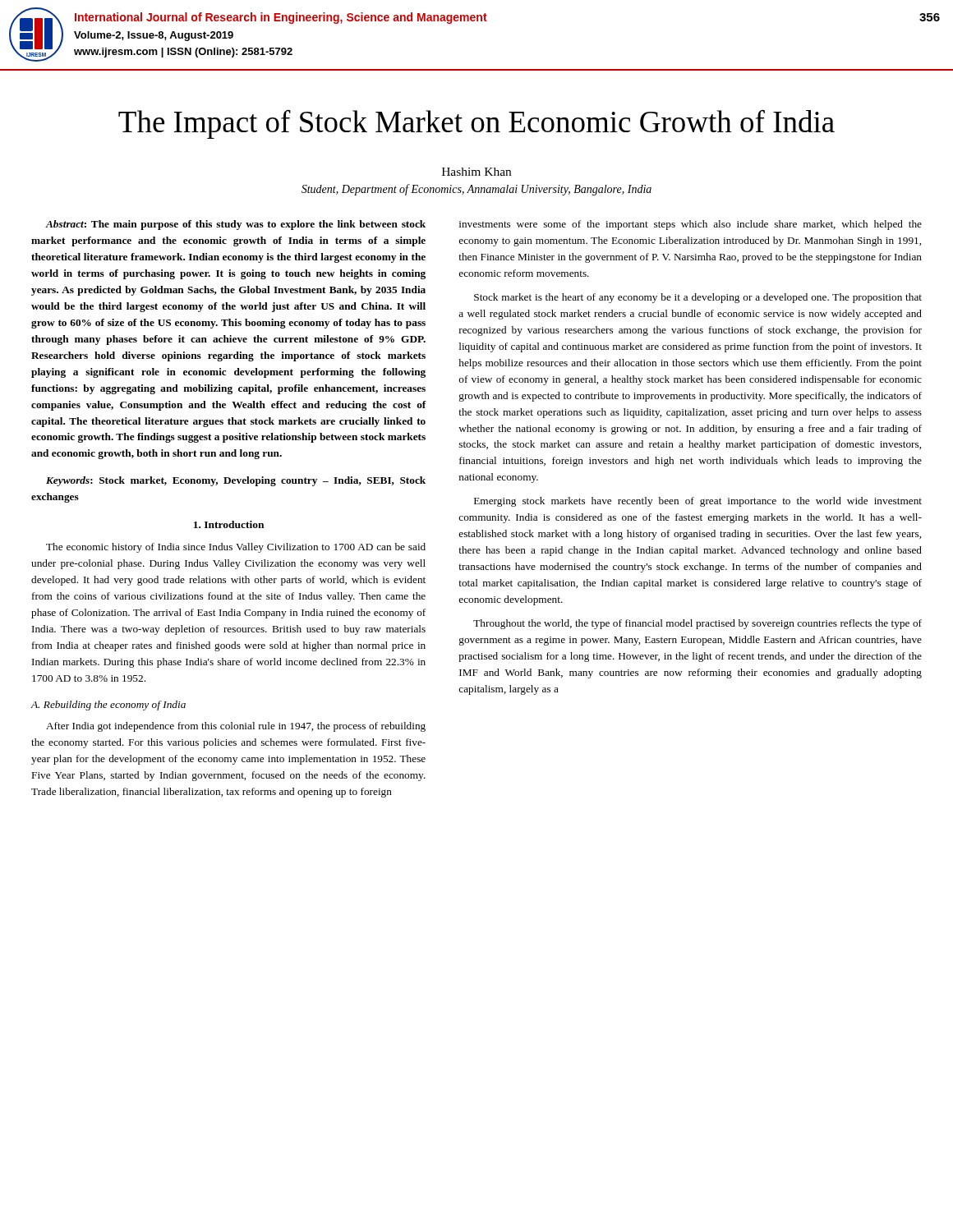Select the passage starting "Stock market is the heart of any economy"
The image size is (953, 1232).
pyautogui.click(x=690, y=387)
